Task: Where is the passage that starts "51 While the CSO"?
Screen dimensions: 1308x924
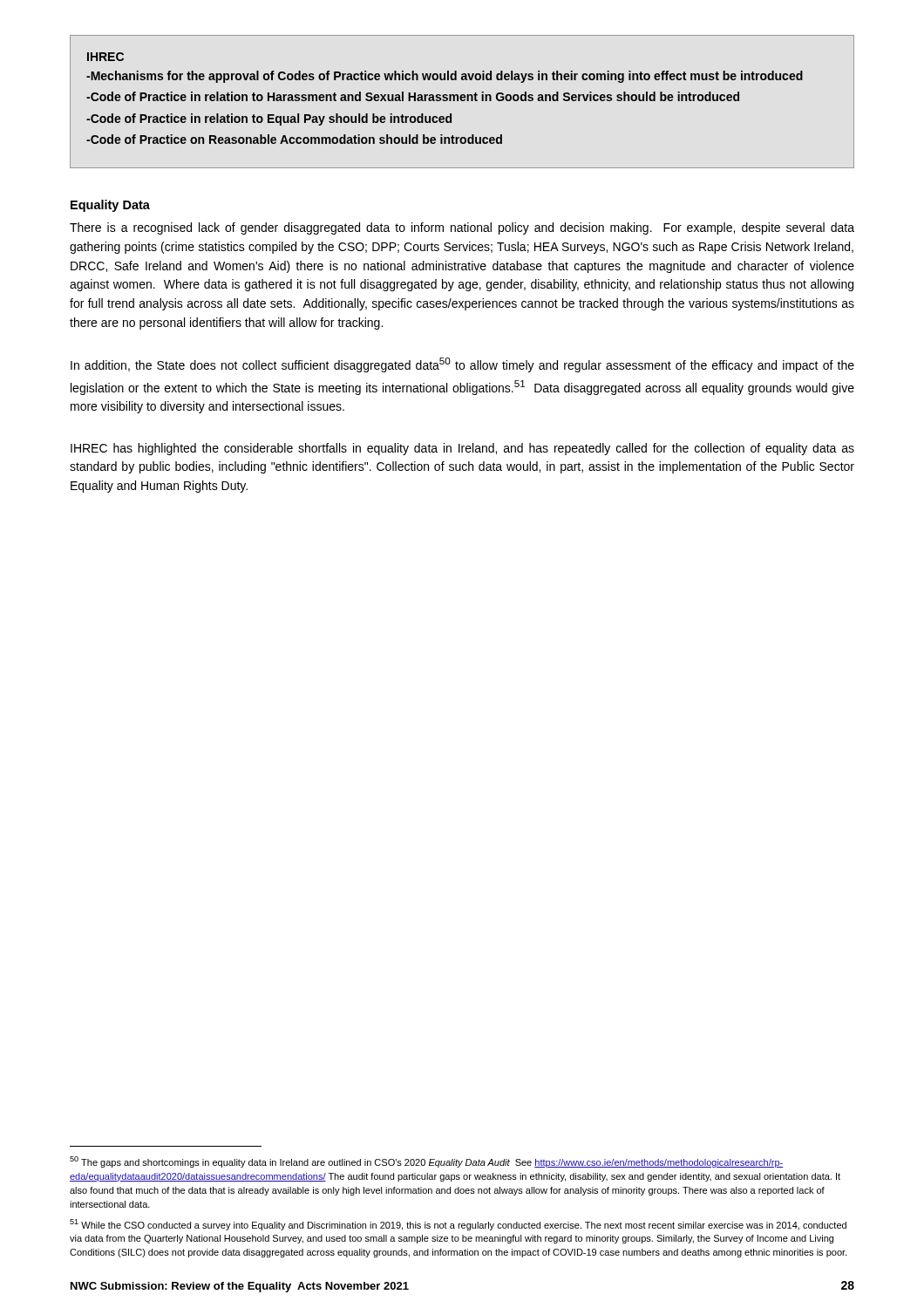Action: pyautogui.click(x=459, y=1237)
